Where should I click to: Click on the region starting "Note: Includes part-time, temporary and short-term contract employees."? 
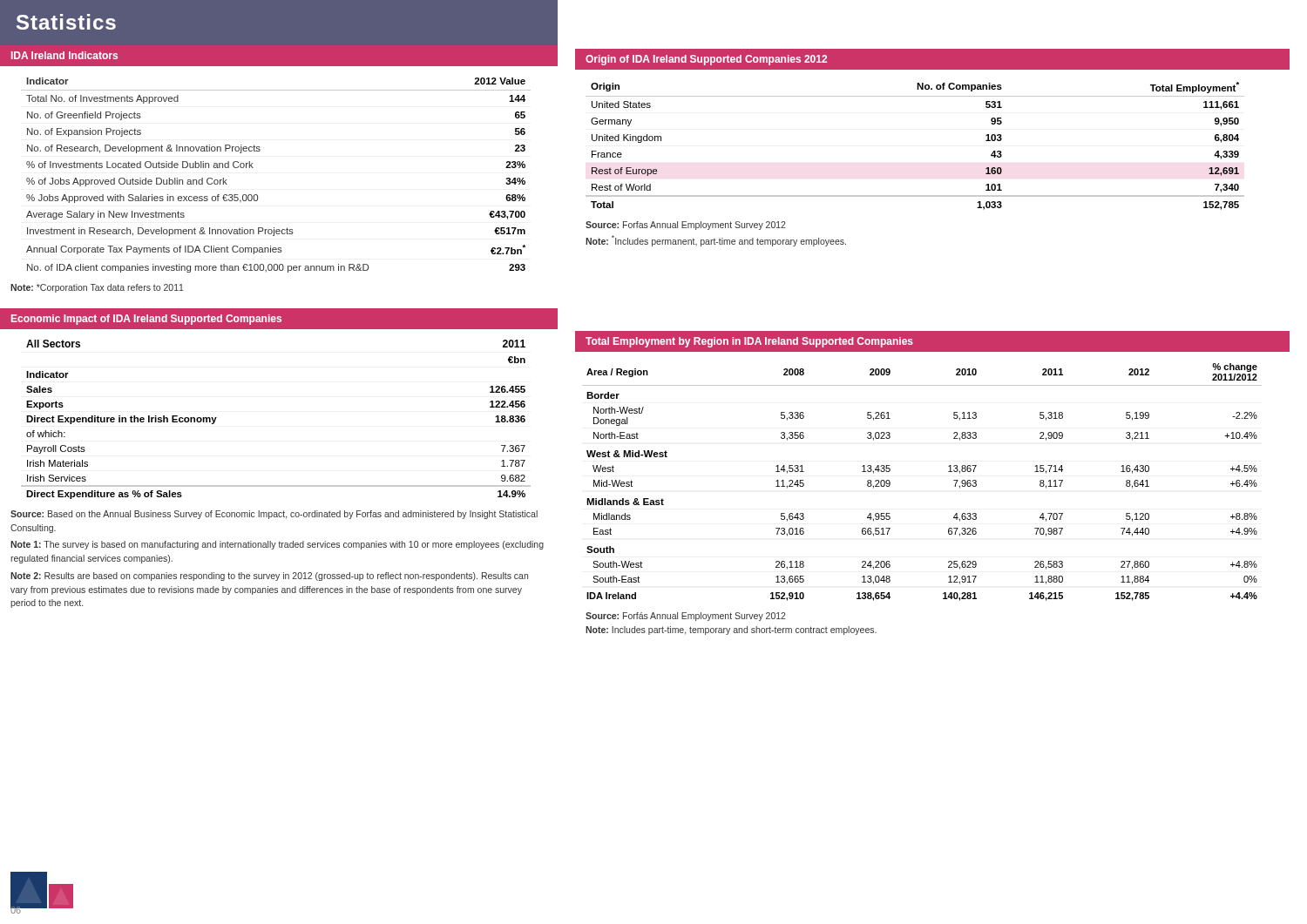[731, 630]
